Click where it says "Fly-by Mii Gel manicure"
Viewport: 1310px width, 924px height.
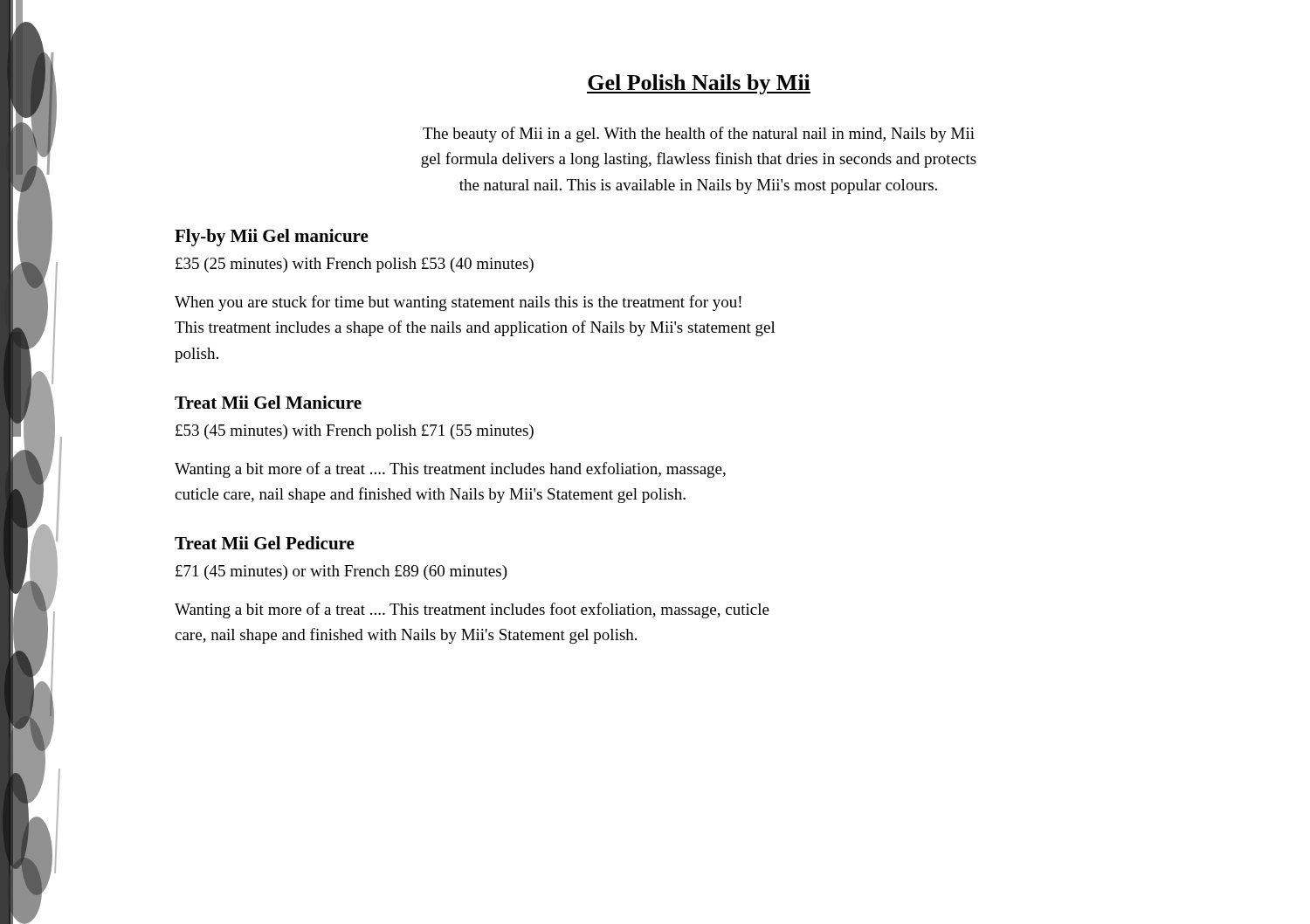[x=271, y=236]
